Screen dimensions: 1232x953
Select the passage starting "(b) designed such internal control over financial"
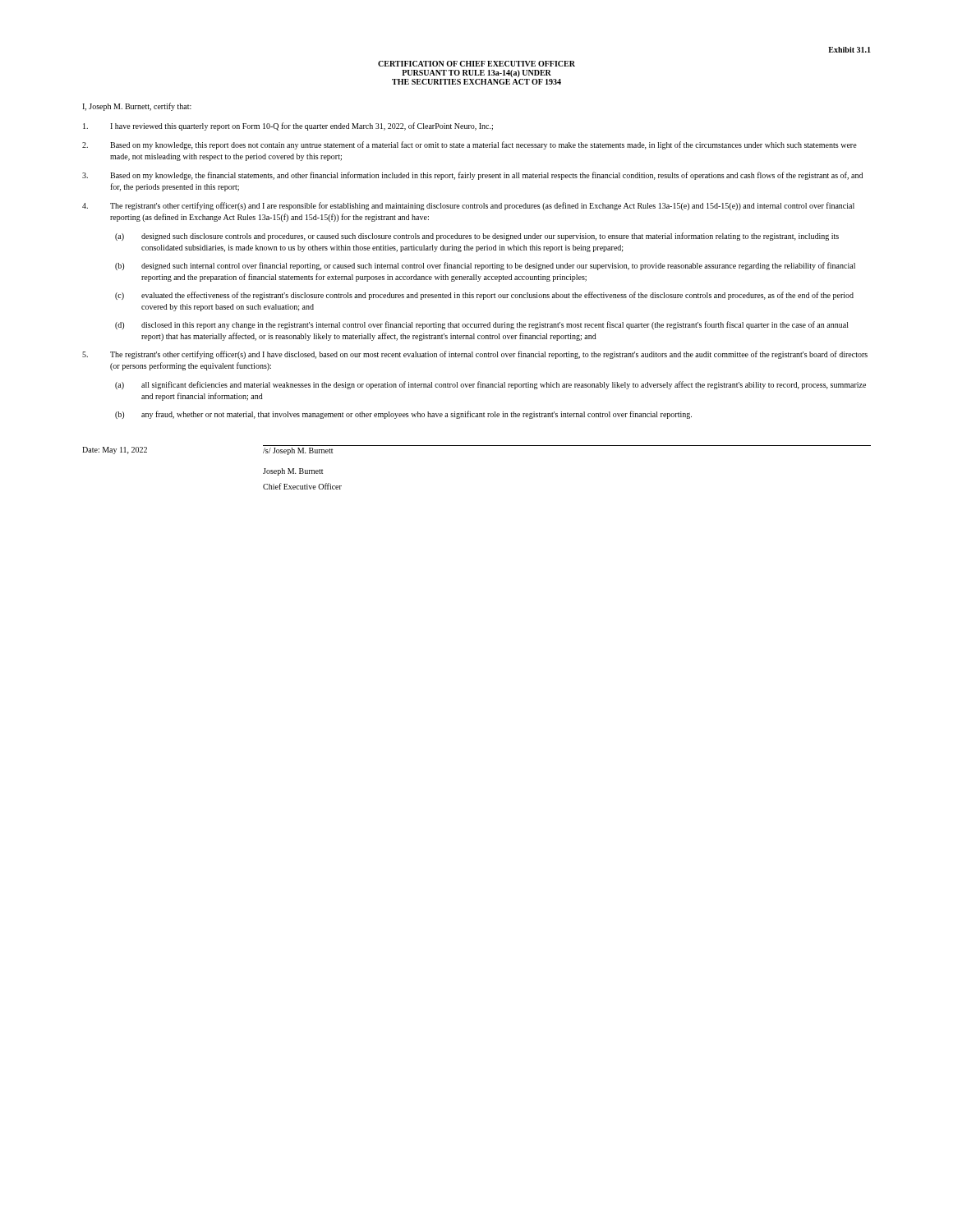493,272
